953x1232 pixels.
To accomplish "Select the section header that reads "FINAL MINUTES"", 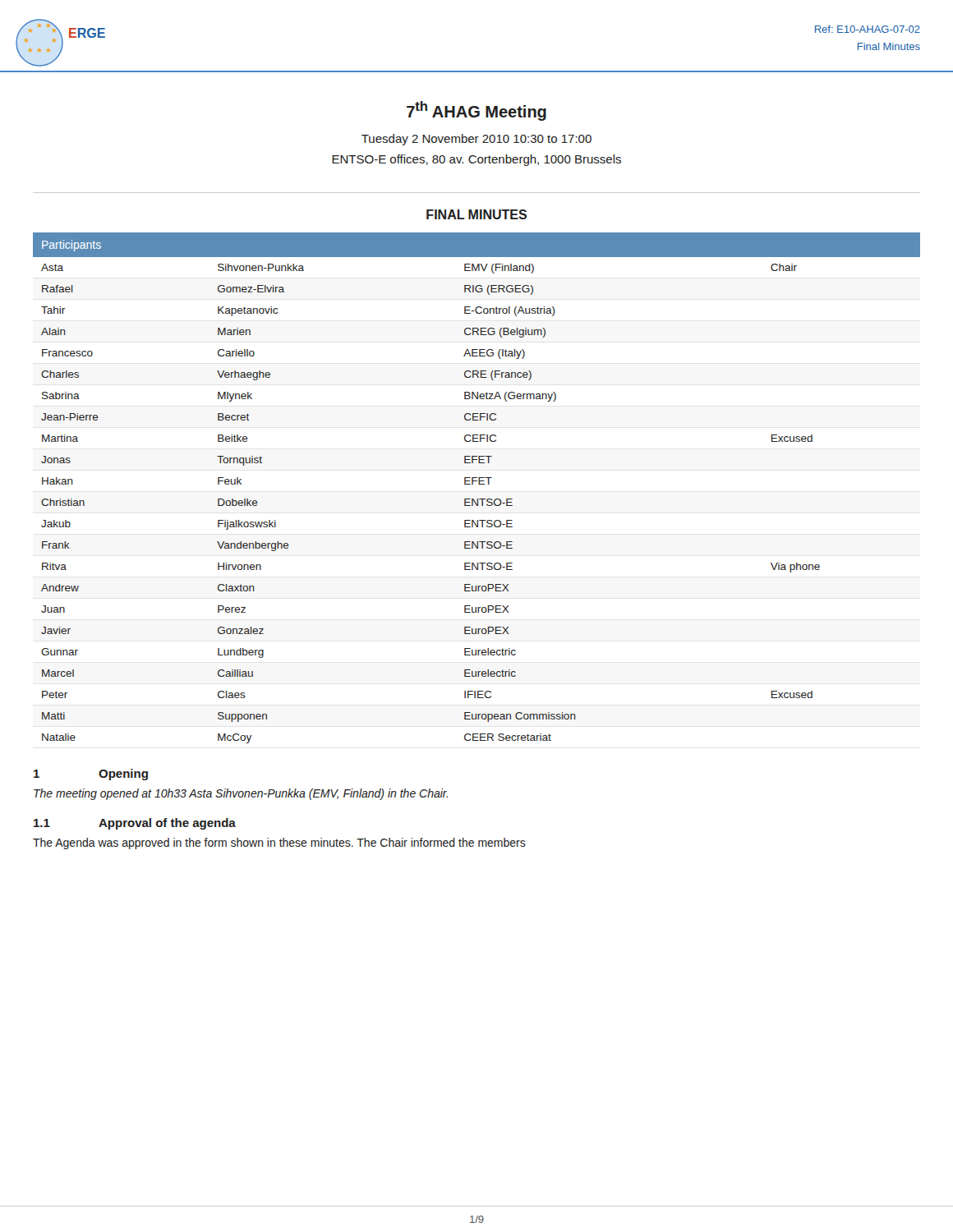I will pos(476,214).
